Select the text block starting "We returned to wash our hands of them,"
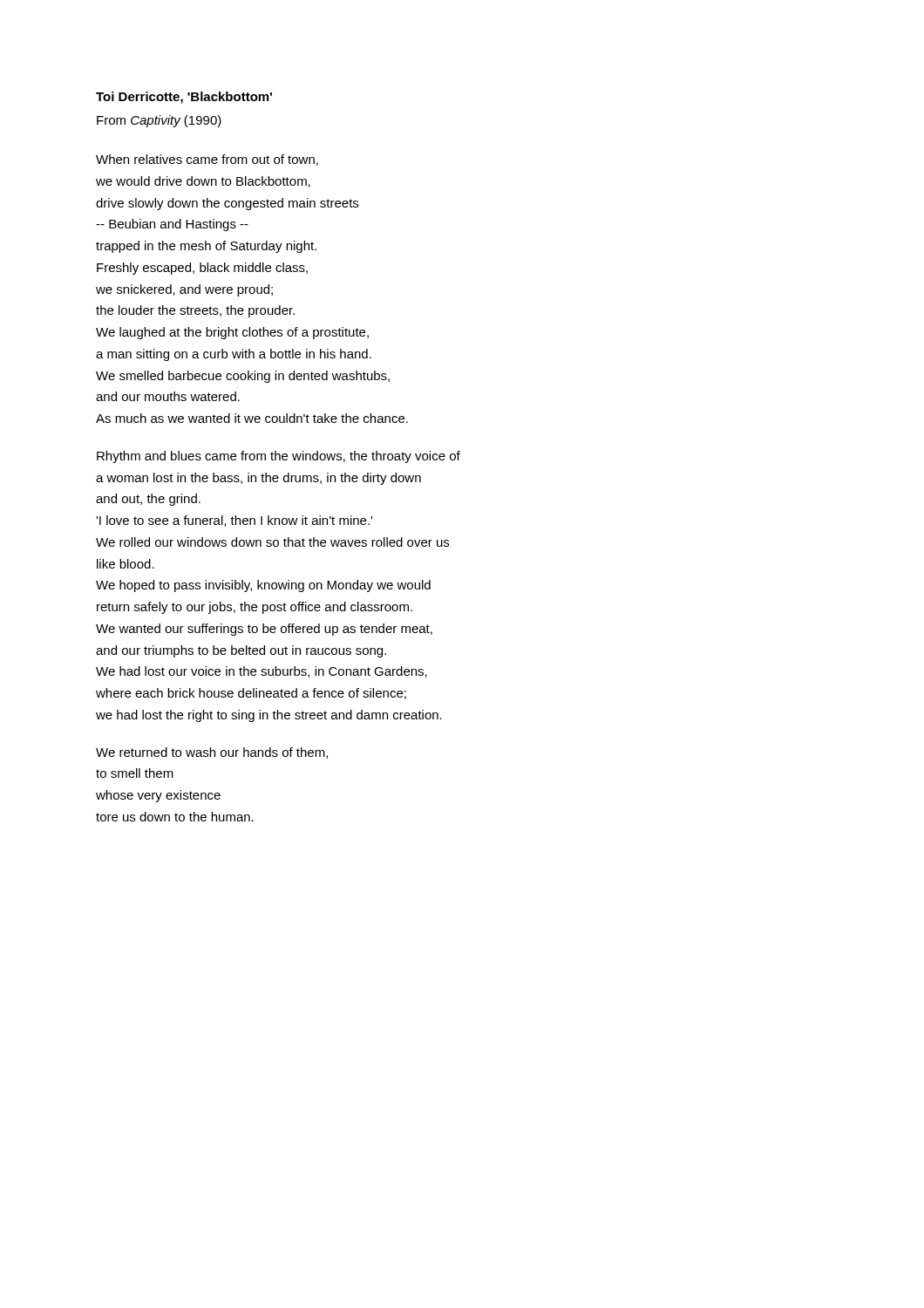 pos(212,753)
